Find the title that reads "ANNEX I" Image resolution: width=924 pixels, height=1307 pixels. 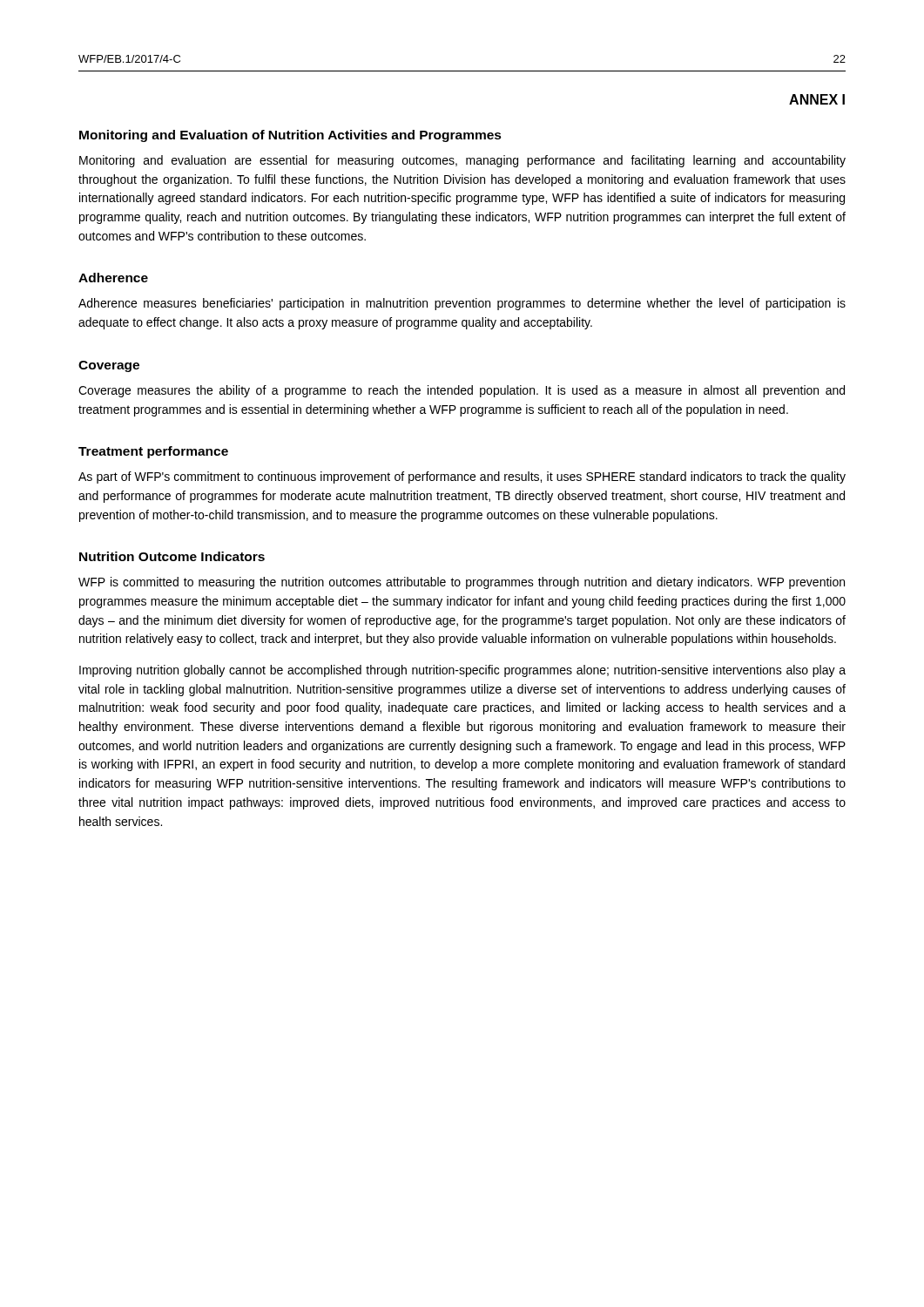pos(817,100)
